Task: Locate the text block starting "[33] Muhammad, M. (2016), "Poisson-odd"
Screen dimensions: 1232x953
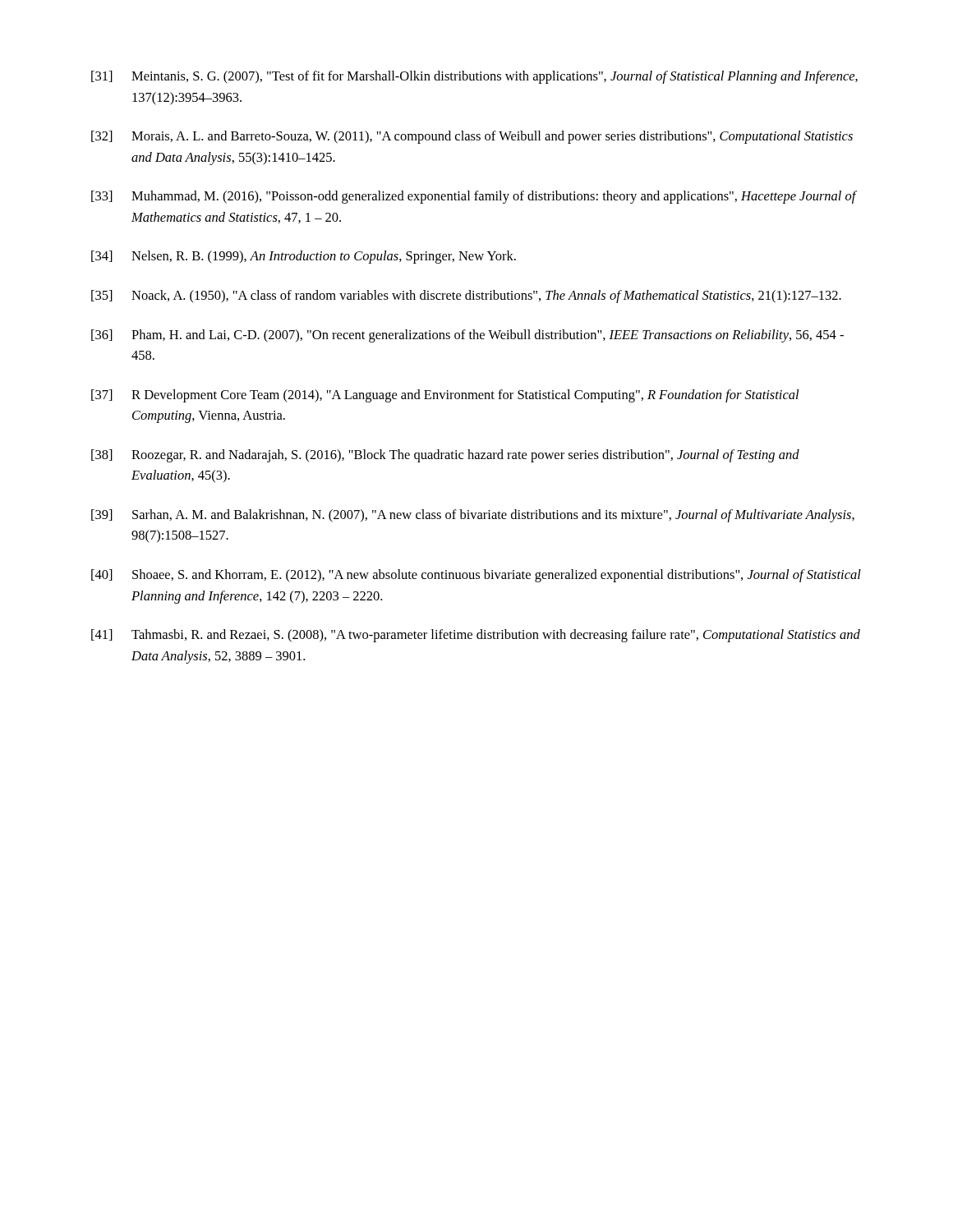Action: point(476,207)
